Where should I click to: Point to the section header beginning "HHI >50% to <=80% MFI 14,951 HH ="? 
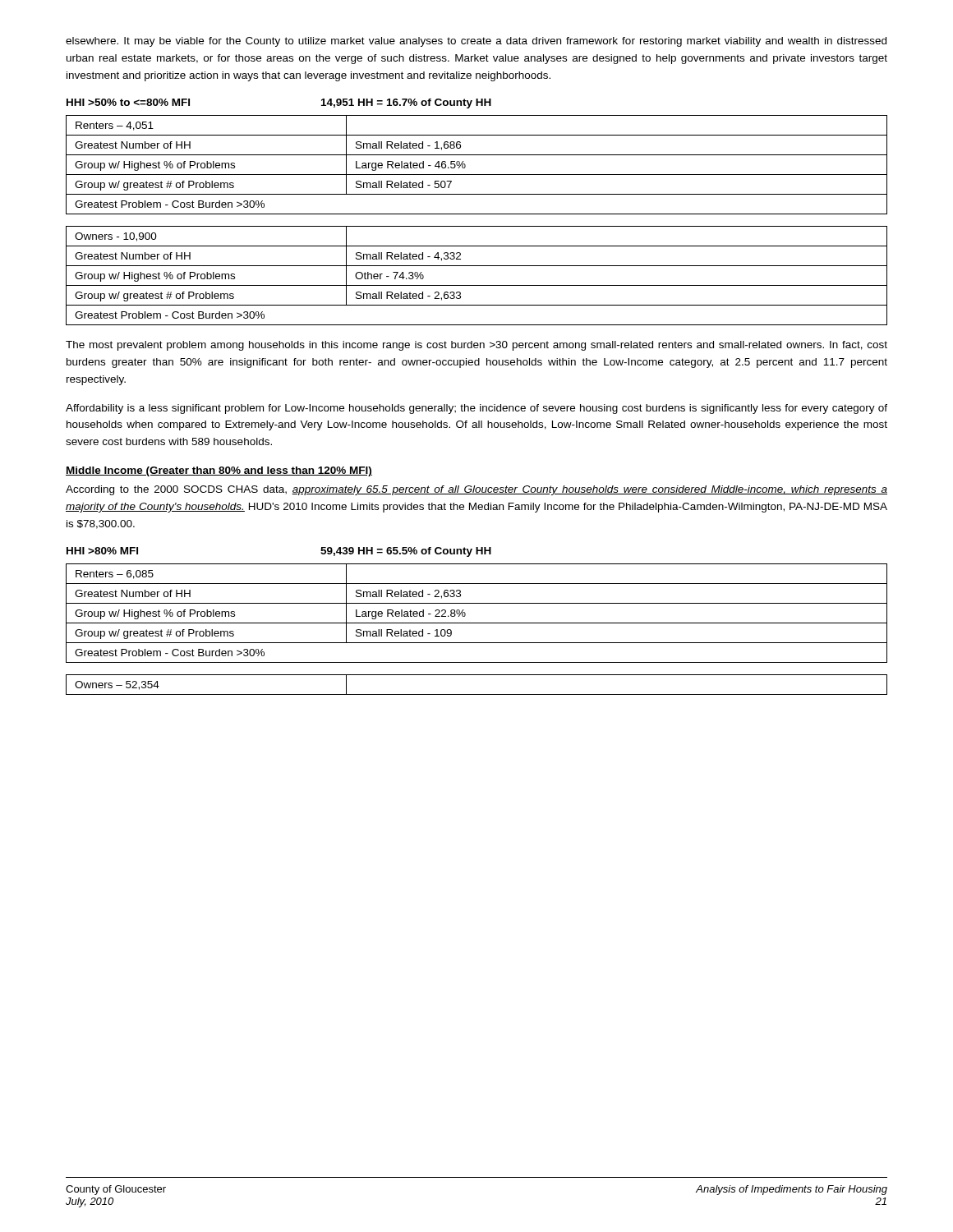coord(124,103)
